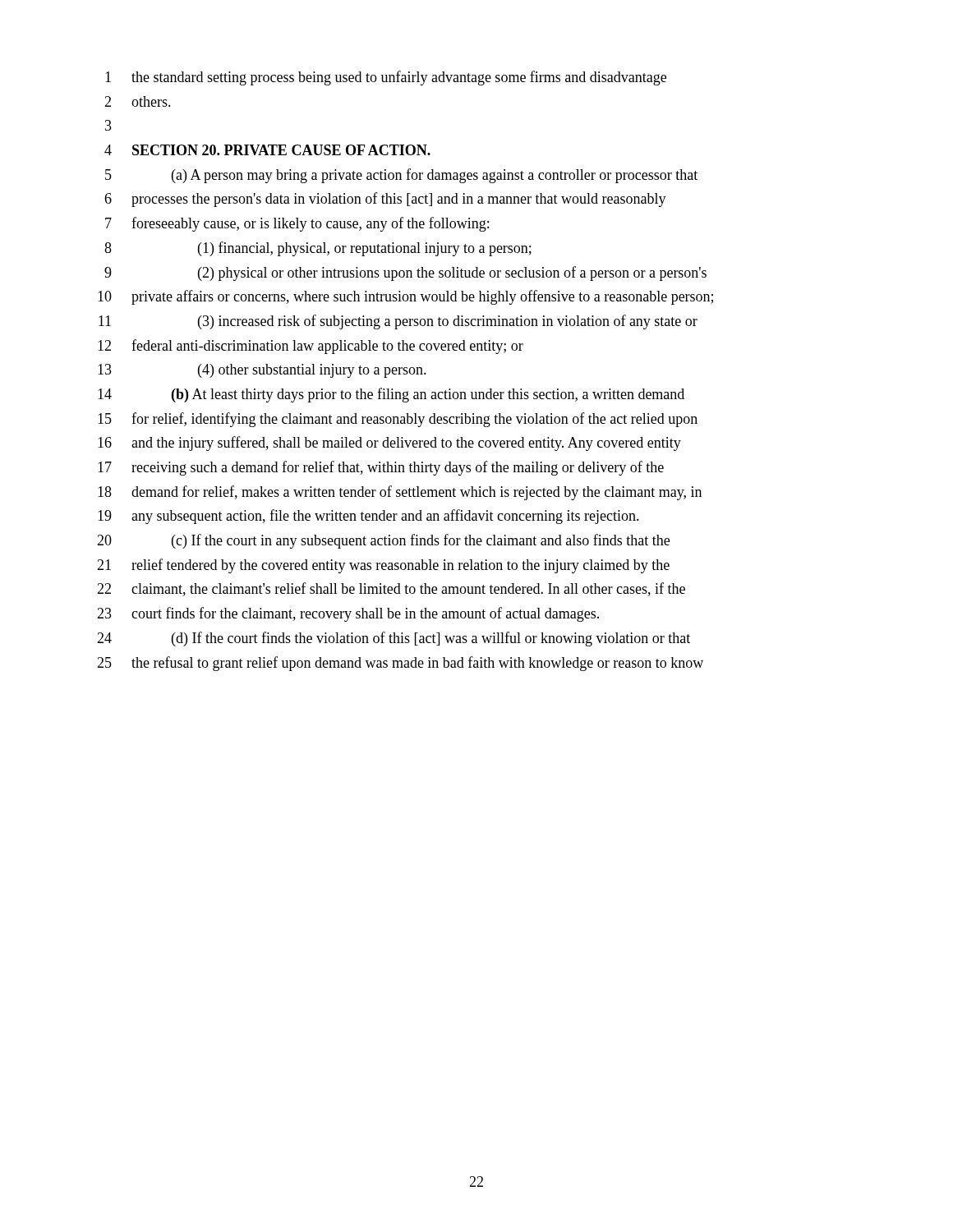Viewport: 953px width, 1232px height.
Task: Click the passage that begins "19 any subsequent action, file the written"
Action: tap(460, 517)
